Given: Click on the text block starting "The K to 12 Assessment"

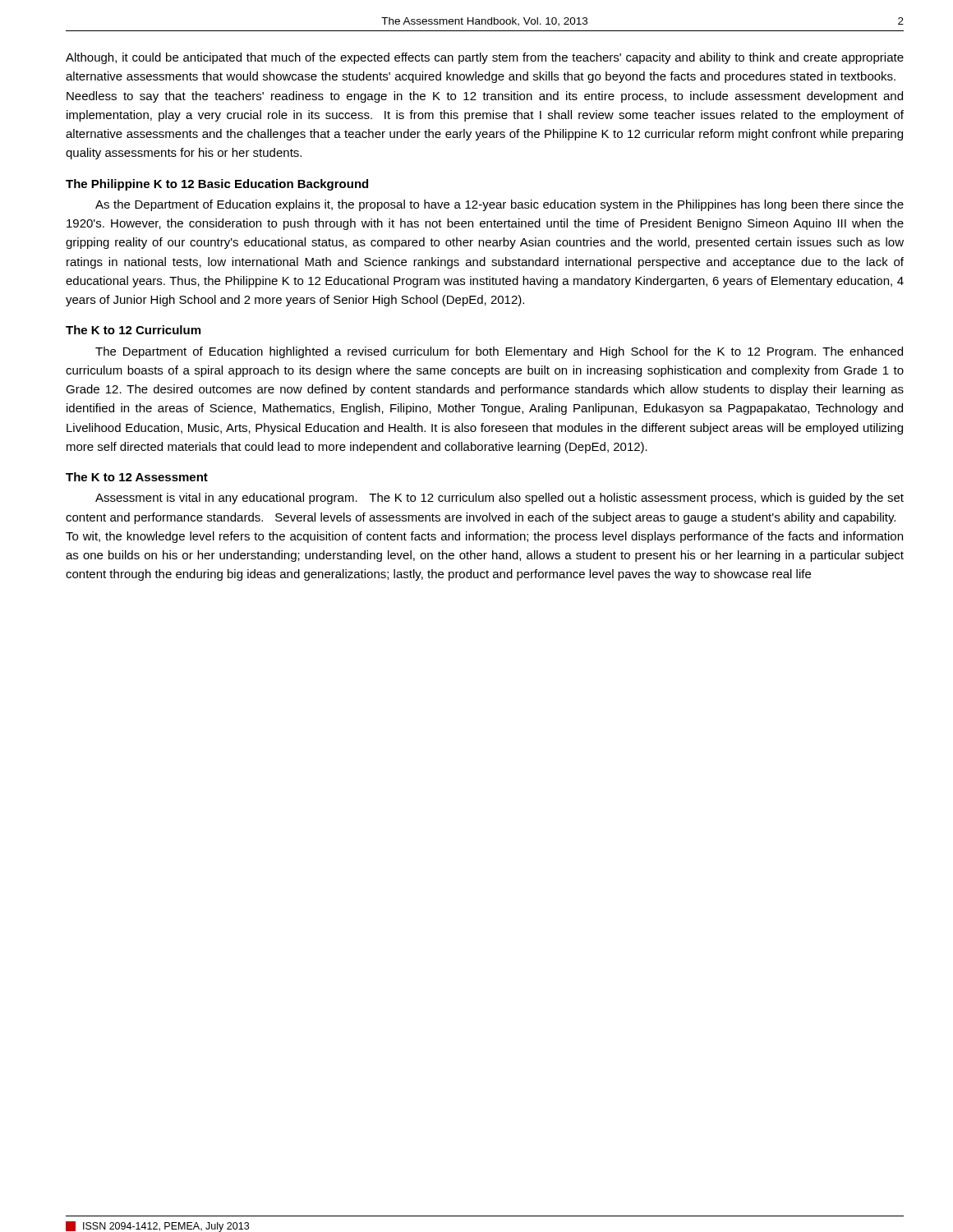Looking at the screenshot, I should pyautogui.click(x=137, y=477).
